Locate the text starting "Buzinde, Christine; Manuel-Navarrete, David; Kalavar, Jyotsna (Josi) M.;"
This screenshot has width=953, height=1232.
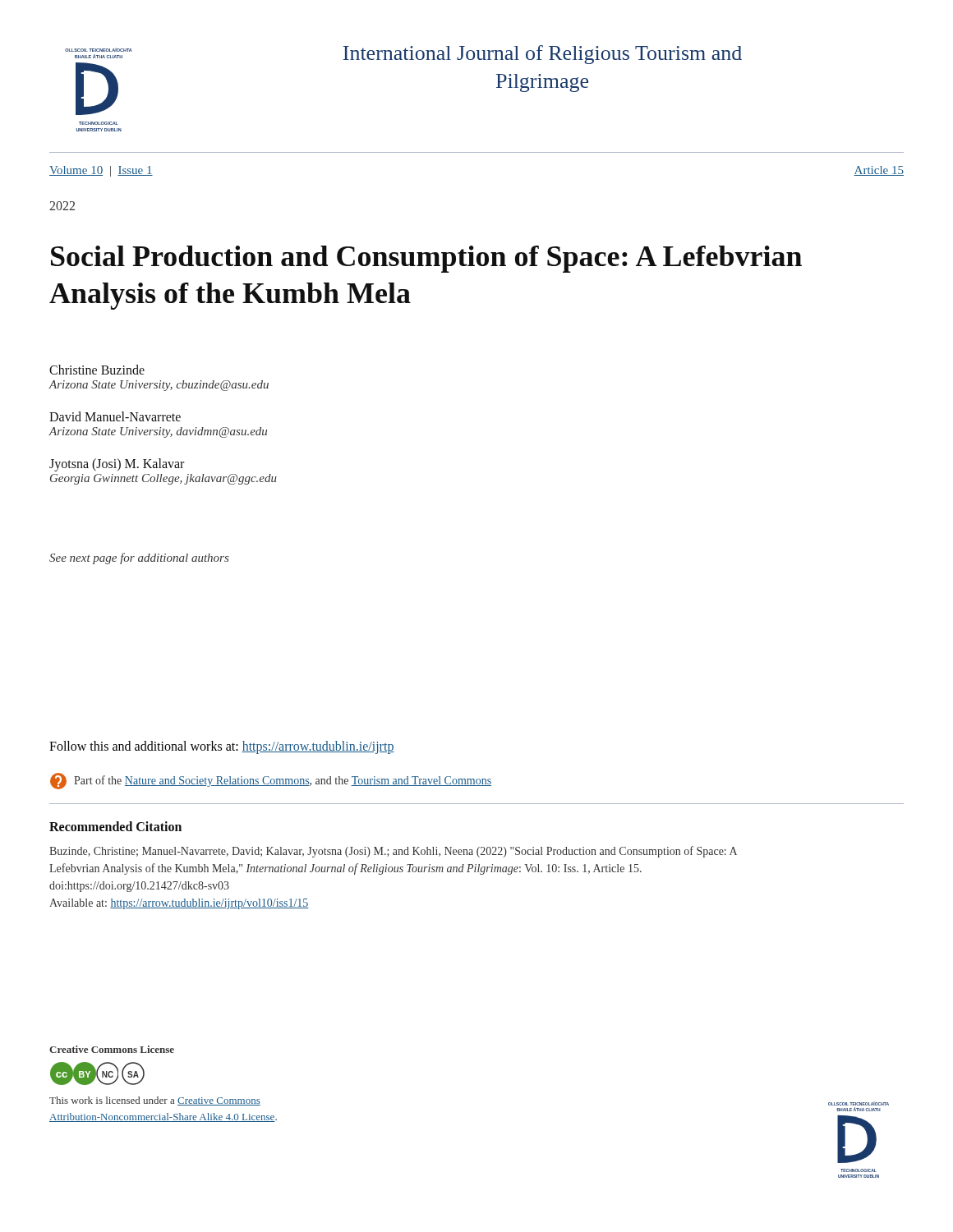click(393, 877)
